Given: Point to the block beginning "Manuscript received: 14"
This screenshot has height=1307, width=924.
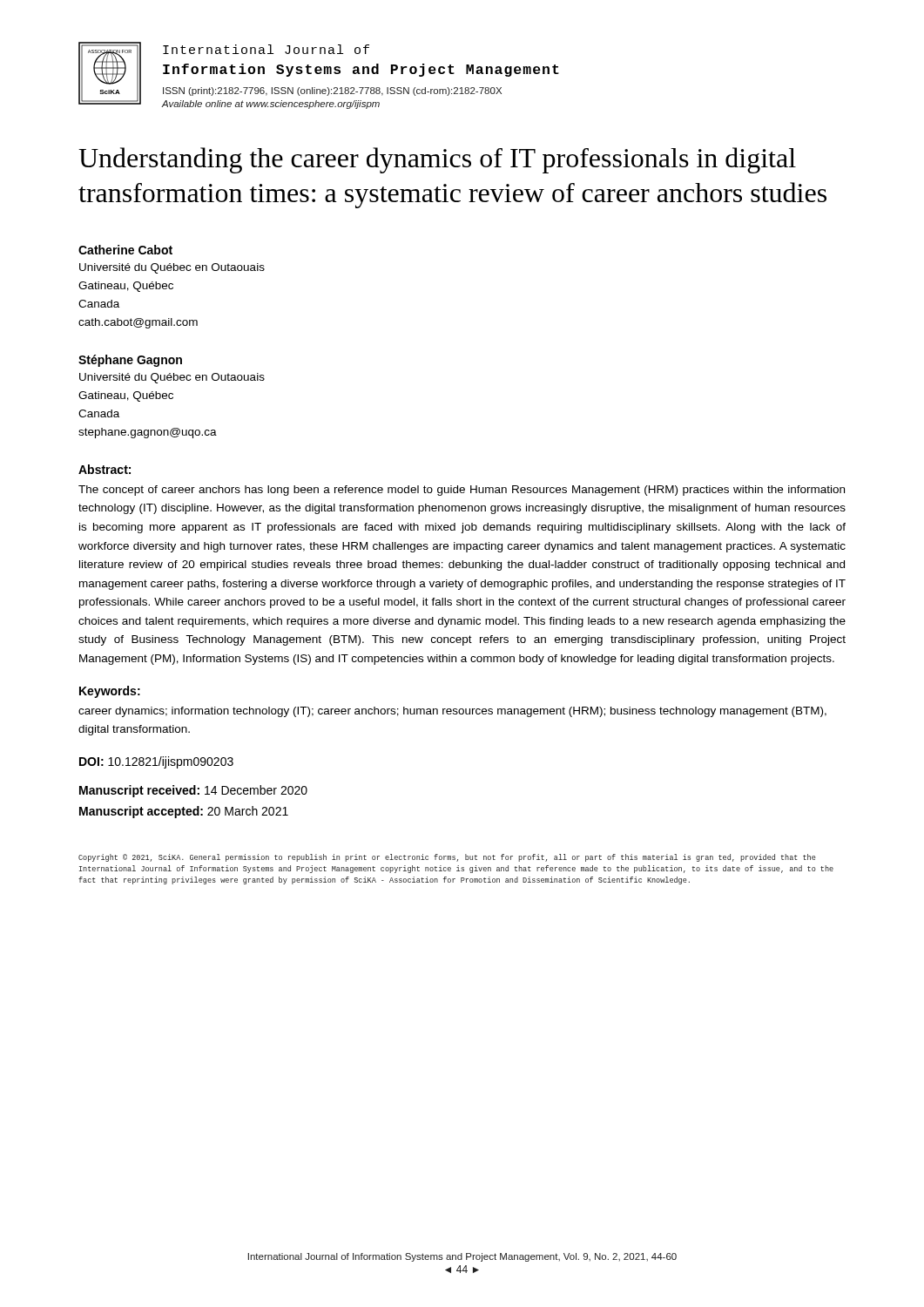Looking at the screenshot, I should (x=193, y=801).
